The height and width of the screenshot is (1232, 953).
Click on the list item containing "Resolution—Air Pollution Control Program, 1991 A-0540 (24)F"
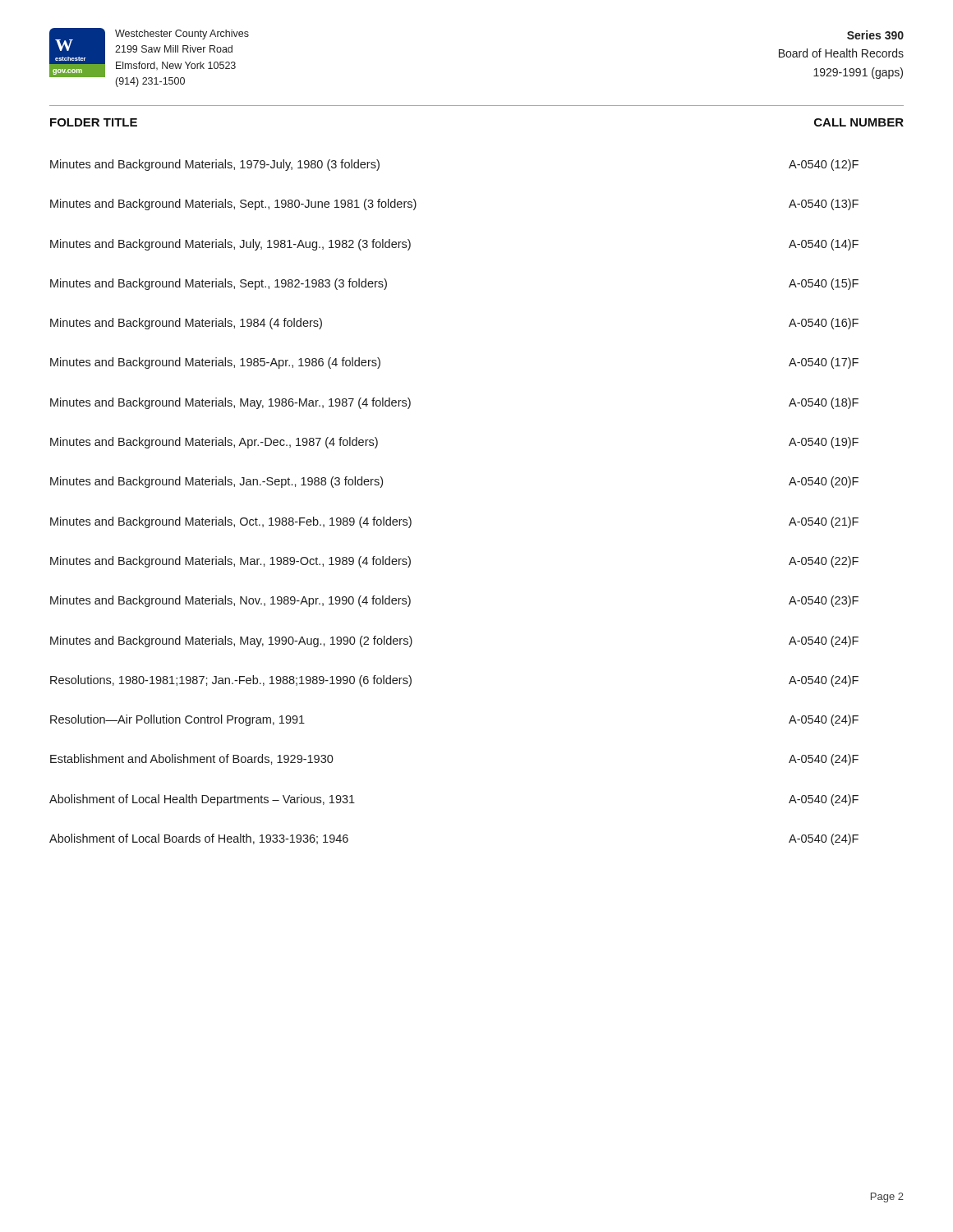coord(176,720)
